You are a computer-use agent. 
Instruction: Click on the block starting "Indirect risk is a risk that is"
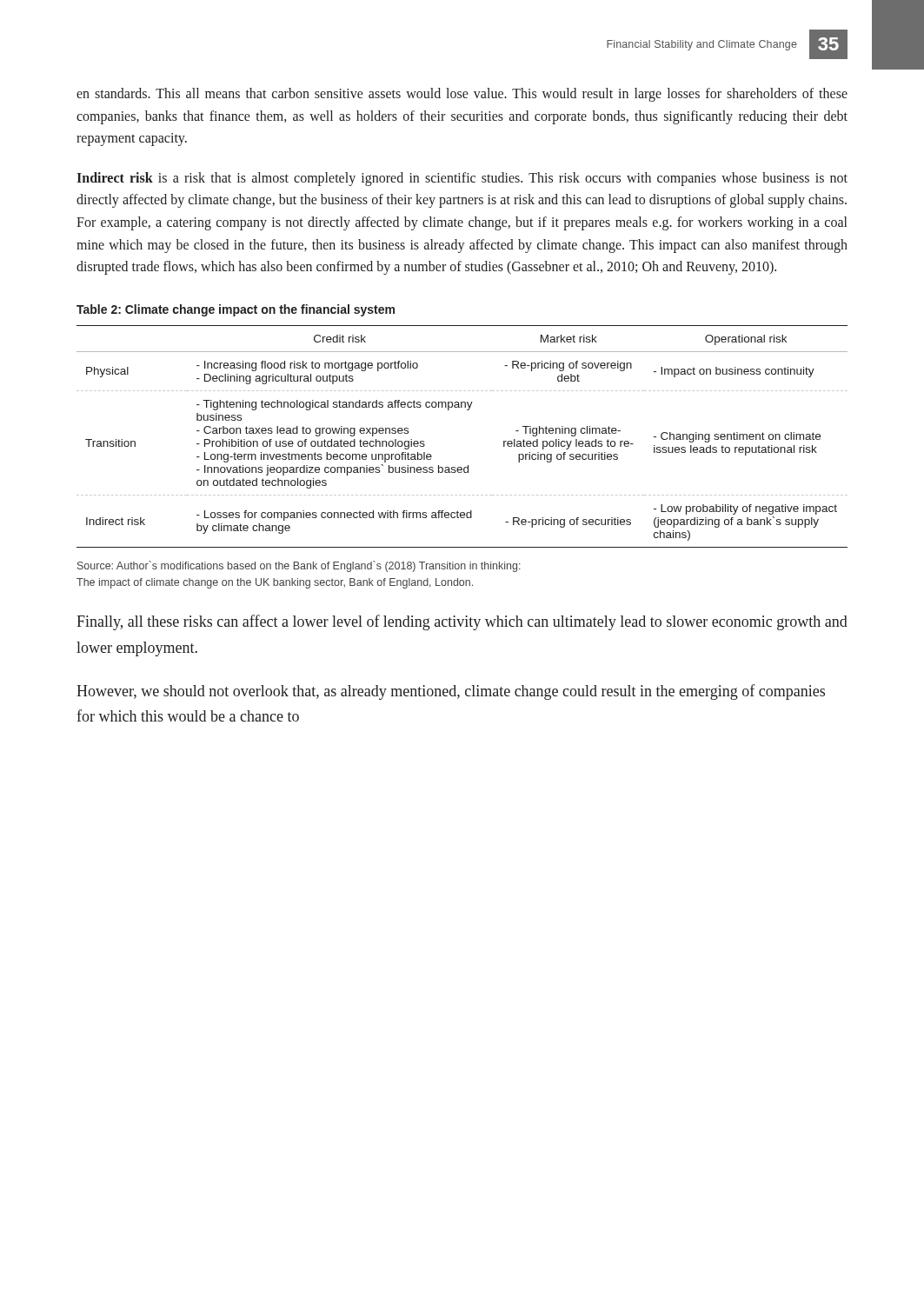(462, 222)
